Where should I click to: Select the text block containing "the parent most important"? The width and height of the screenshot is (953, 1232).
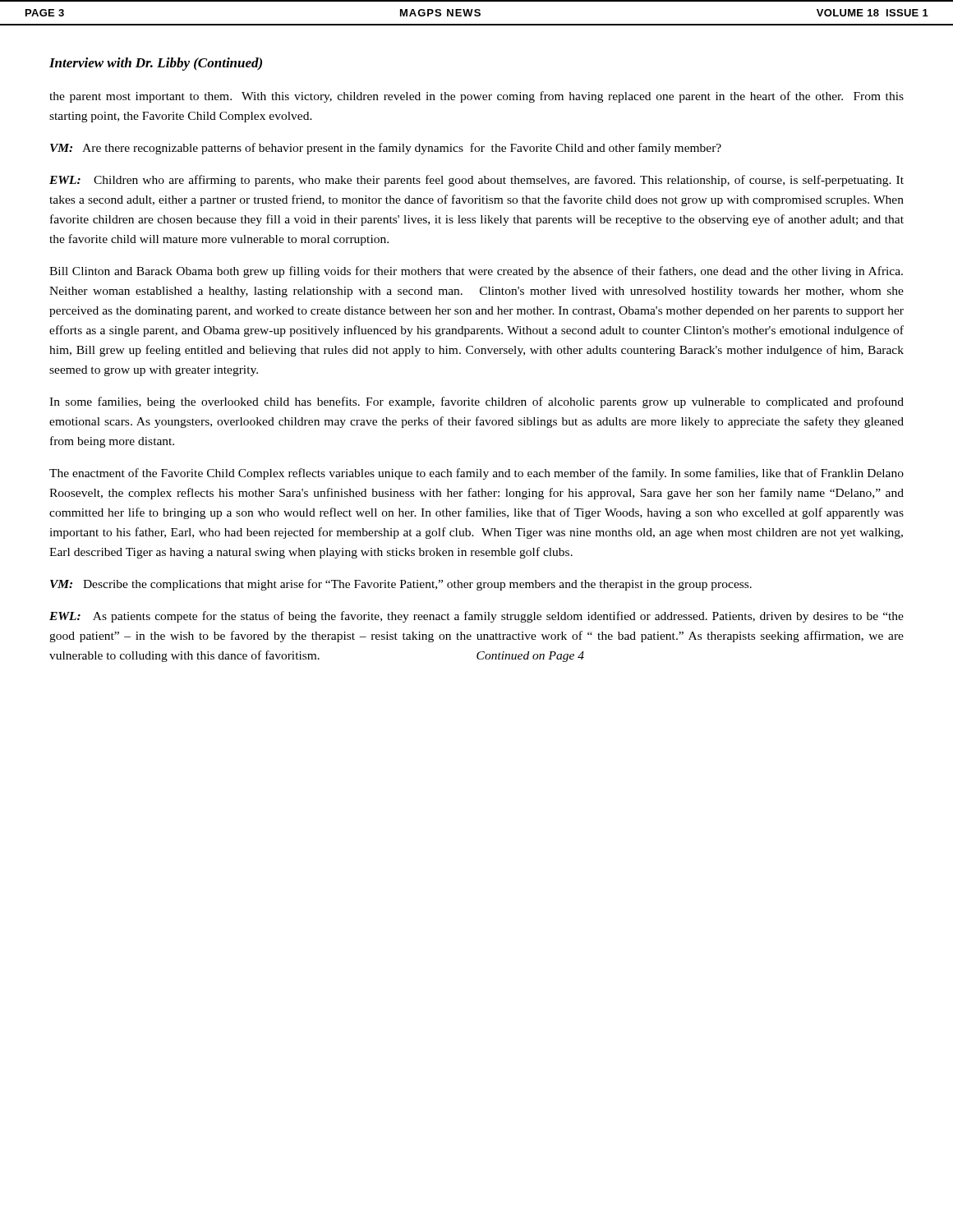[476, 106]
